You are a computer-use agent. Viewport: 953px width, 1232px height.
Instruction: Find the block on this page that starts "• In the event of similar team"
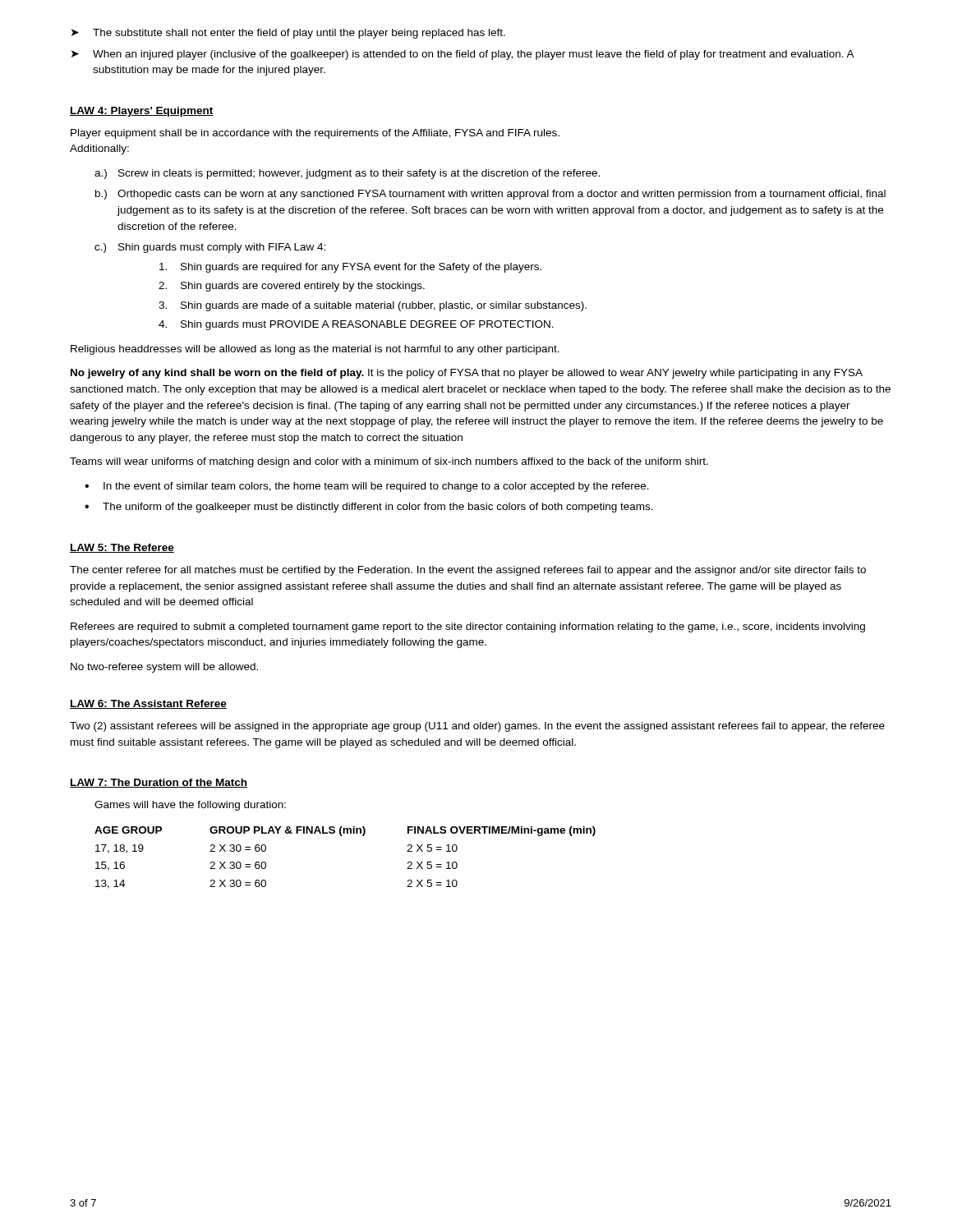pyautogui.click(x=488, y=486)
